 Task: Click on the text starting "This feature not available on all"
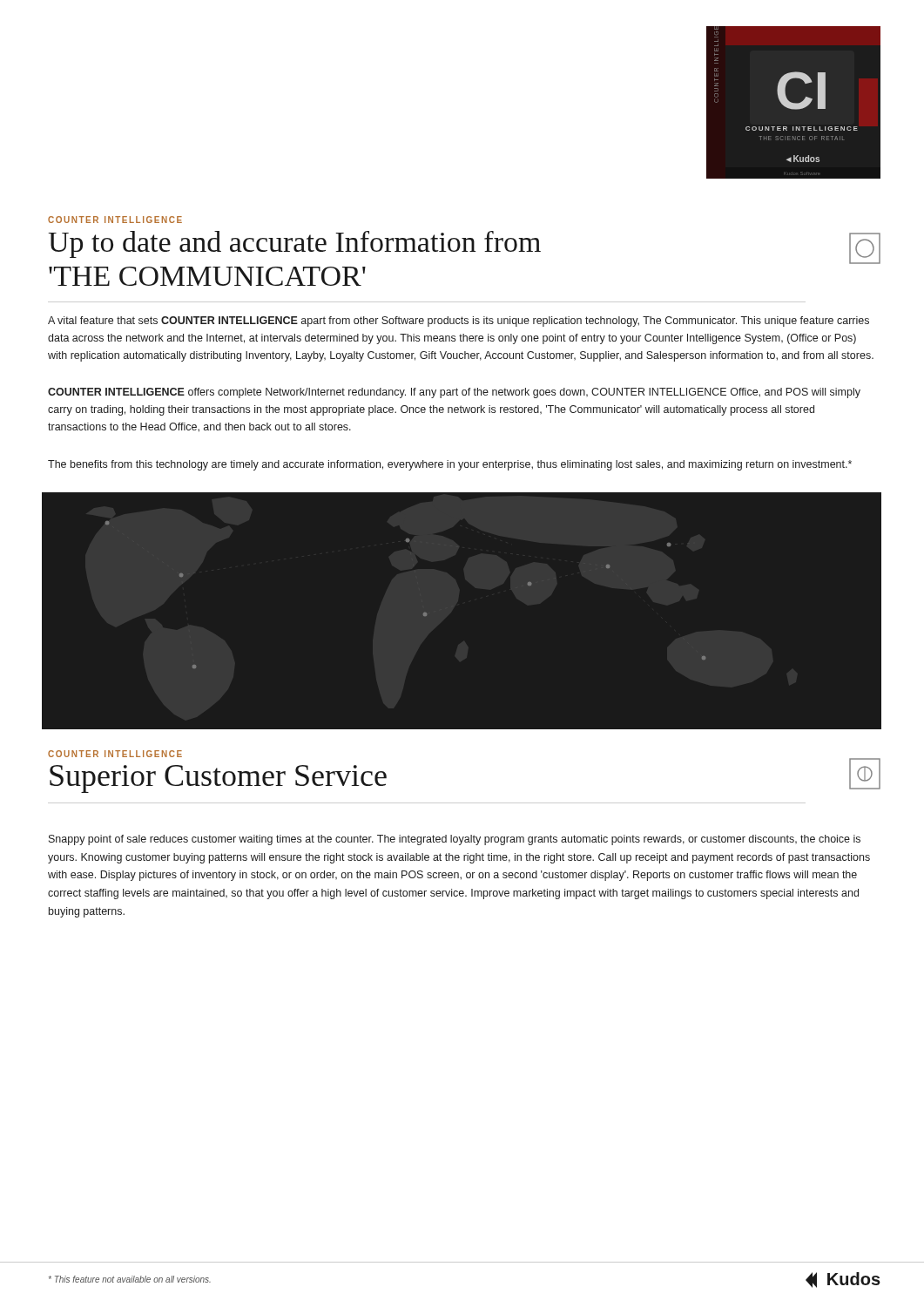130,1280
